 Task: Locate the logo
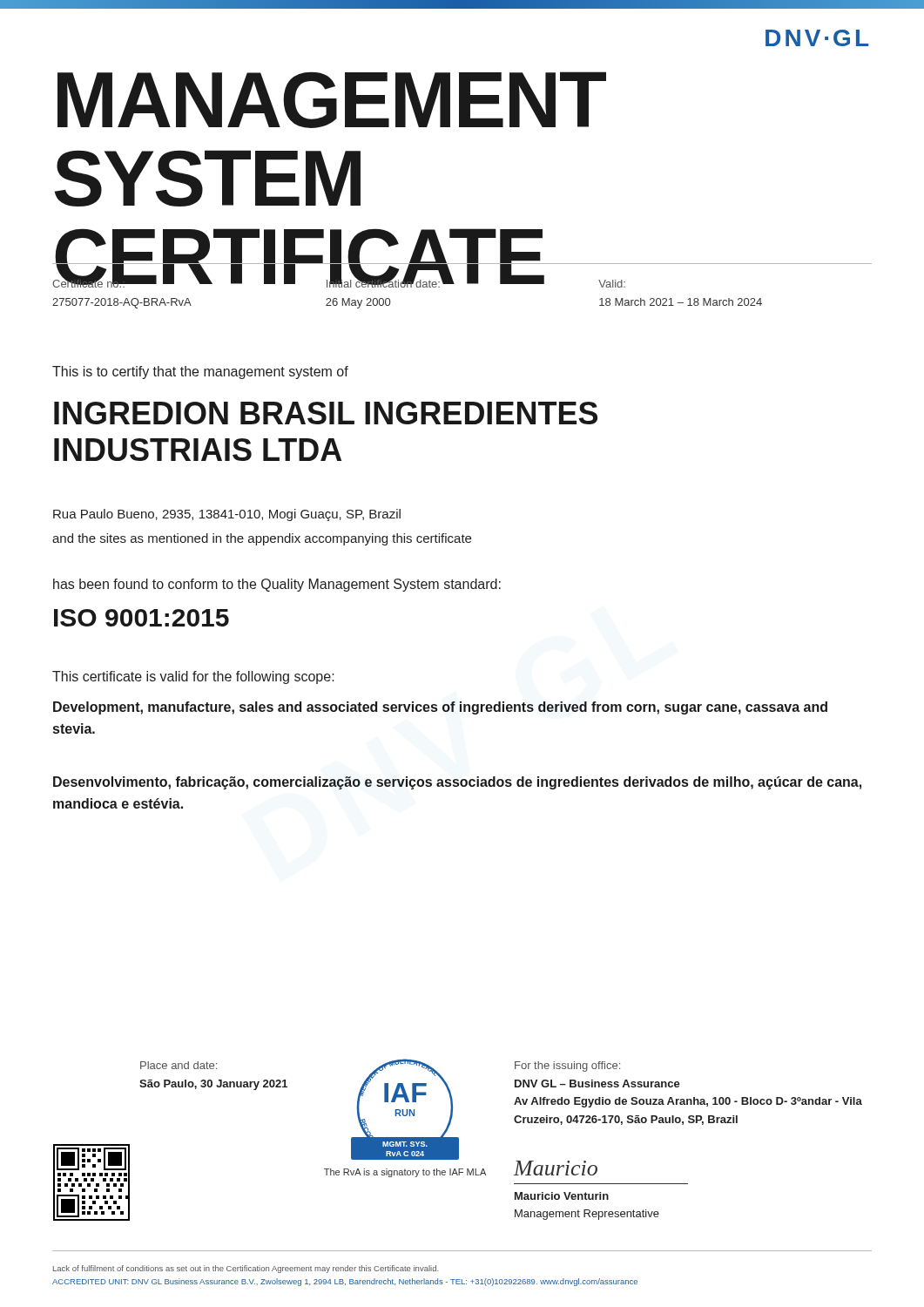[405, 1111]
